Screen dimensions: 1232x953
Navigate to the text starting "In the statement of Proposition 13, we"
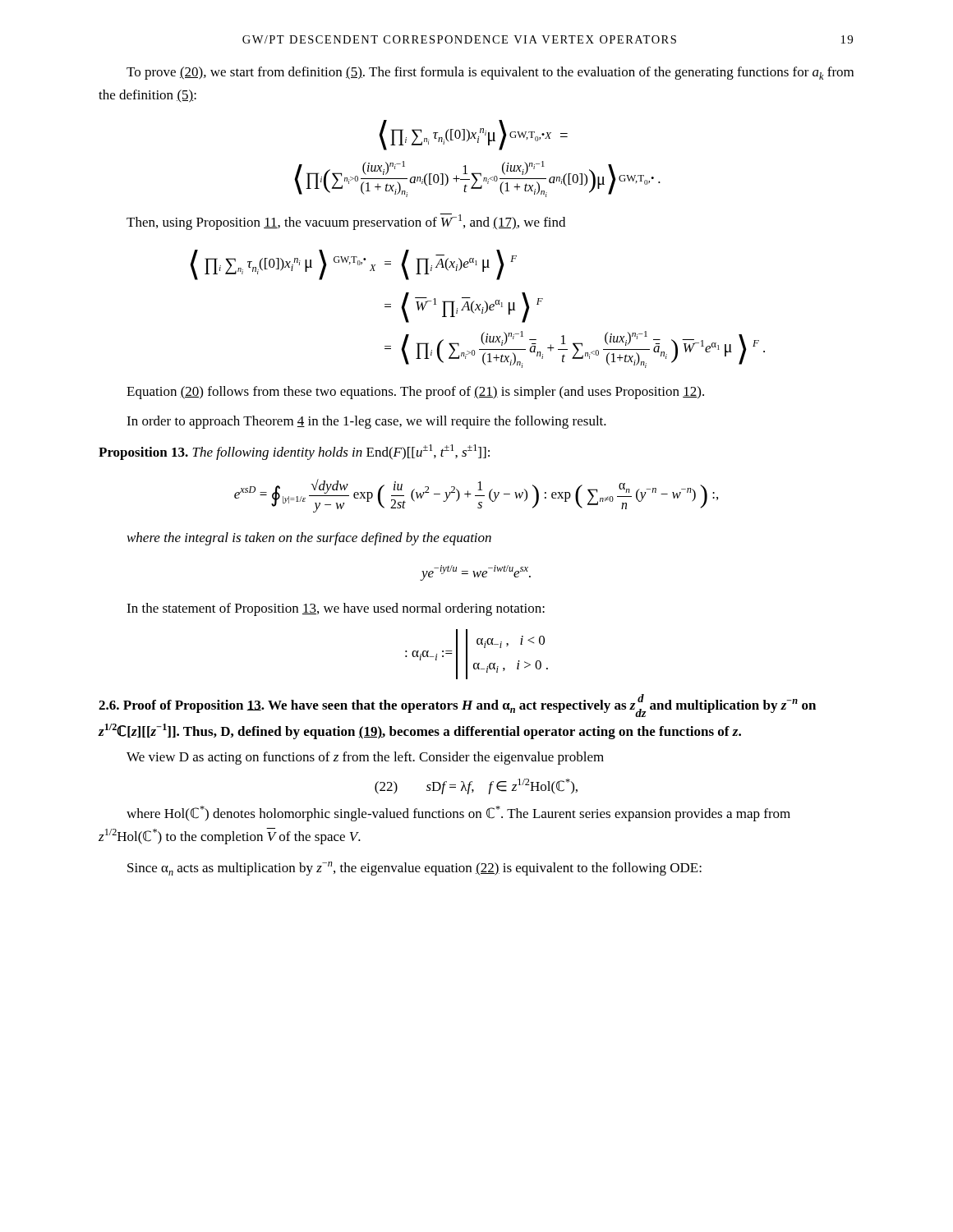tap(476, 609)
